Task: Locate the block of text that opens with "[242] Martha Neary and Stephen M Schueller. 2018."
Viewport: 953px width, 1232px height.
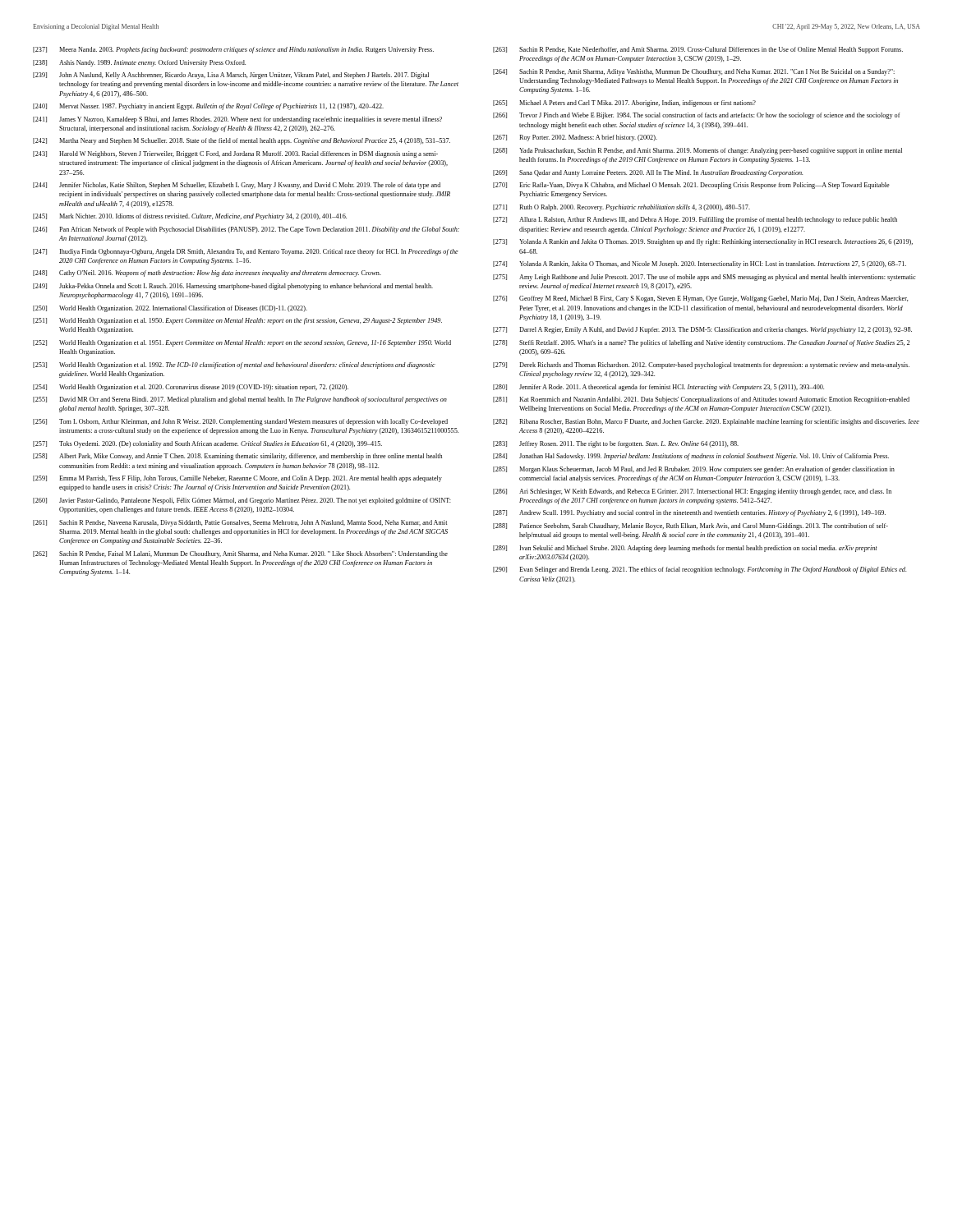Action: click(246, 141)
